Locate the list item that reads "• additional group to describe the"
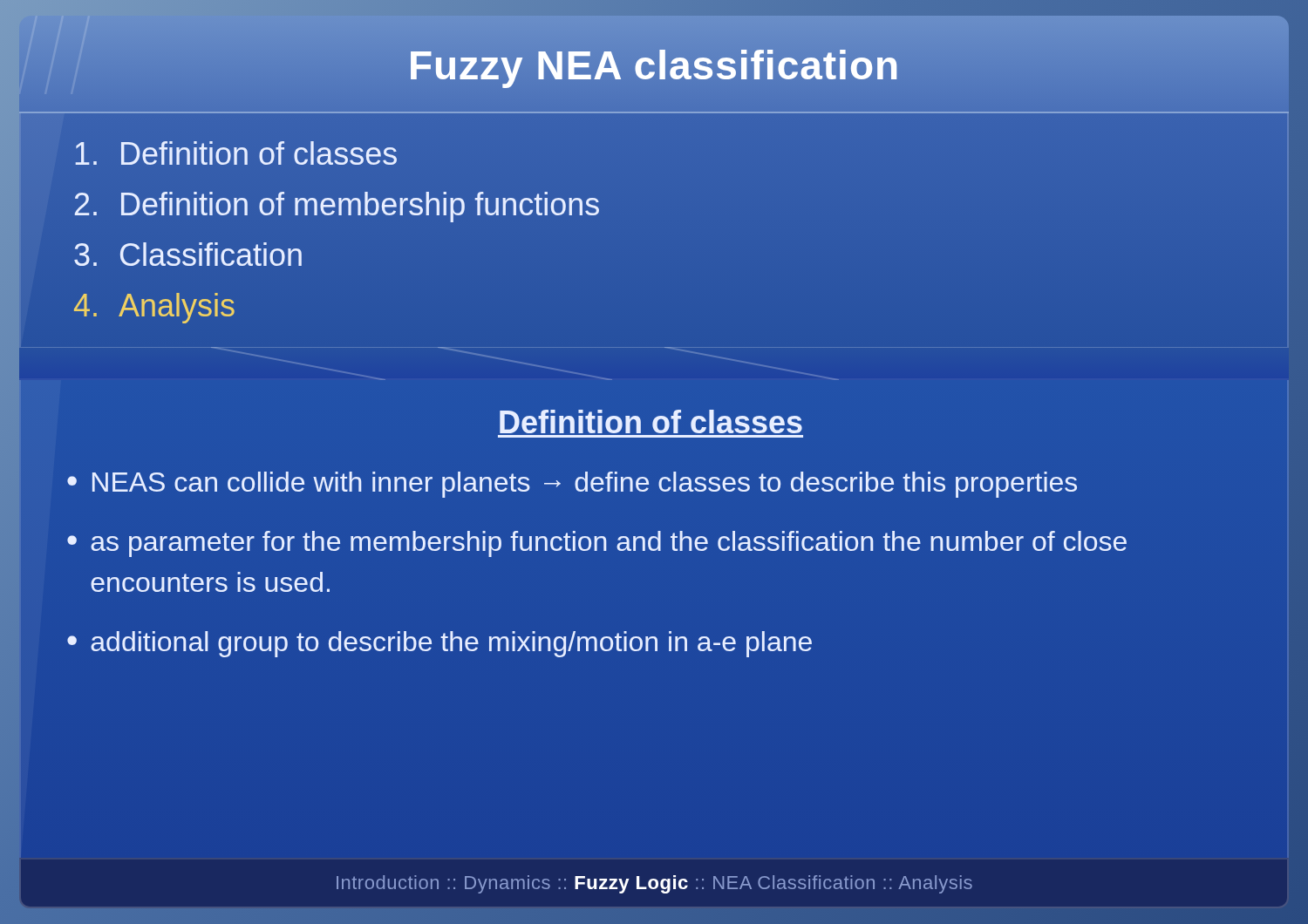This screenshot has width=1308, height=924. tap(440, 642)
